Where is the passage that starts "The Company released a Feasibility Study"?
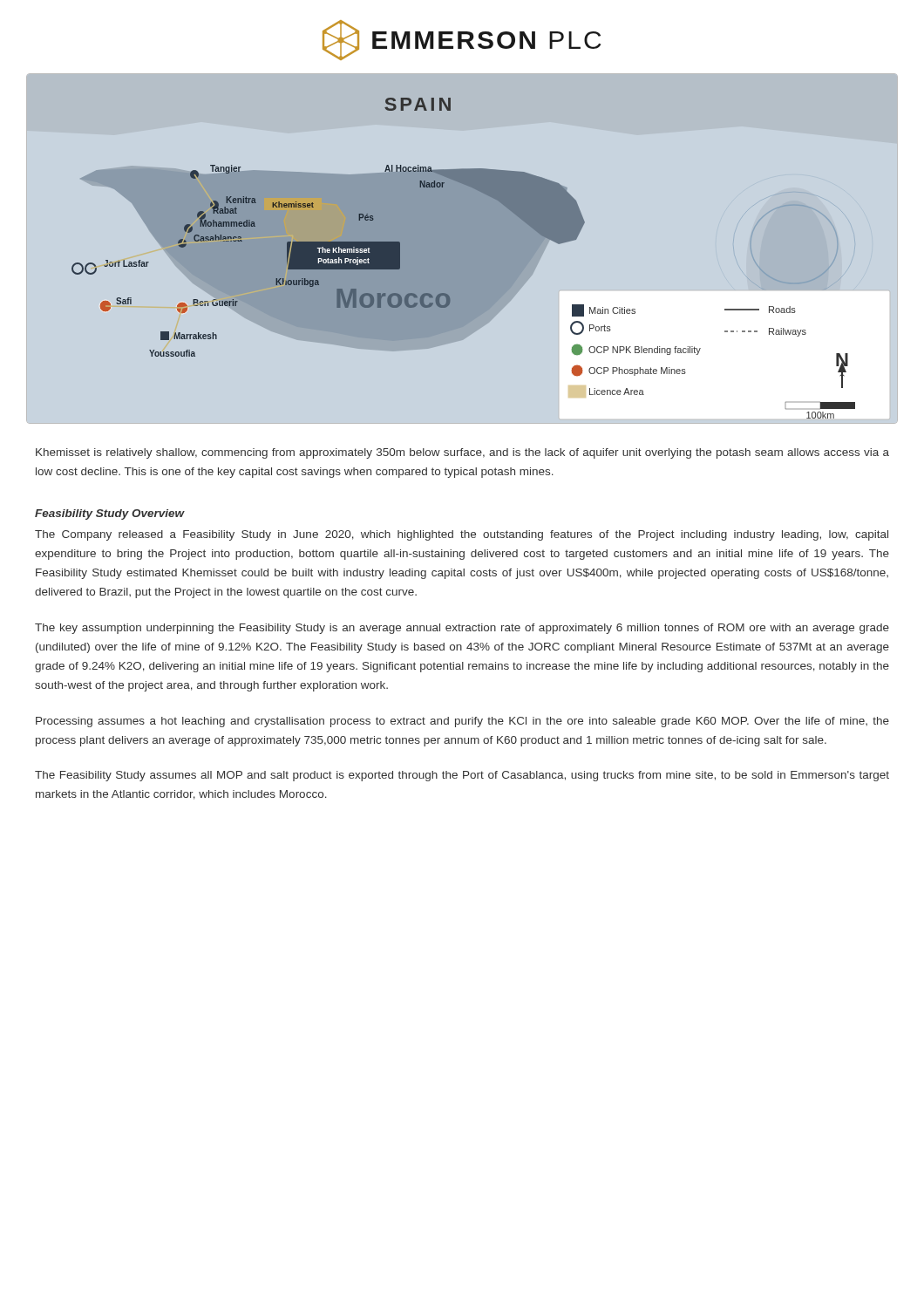 [462, 563]
